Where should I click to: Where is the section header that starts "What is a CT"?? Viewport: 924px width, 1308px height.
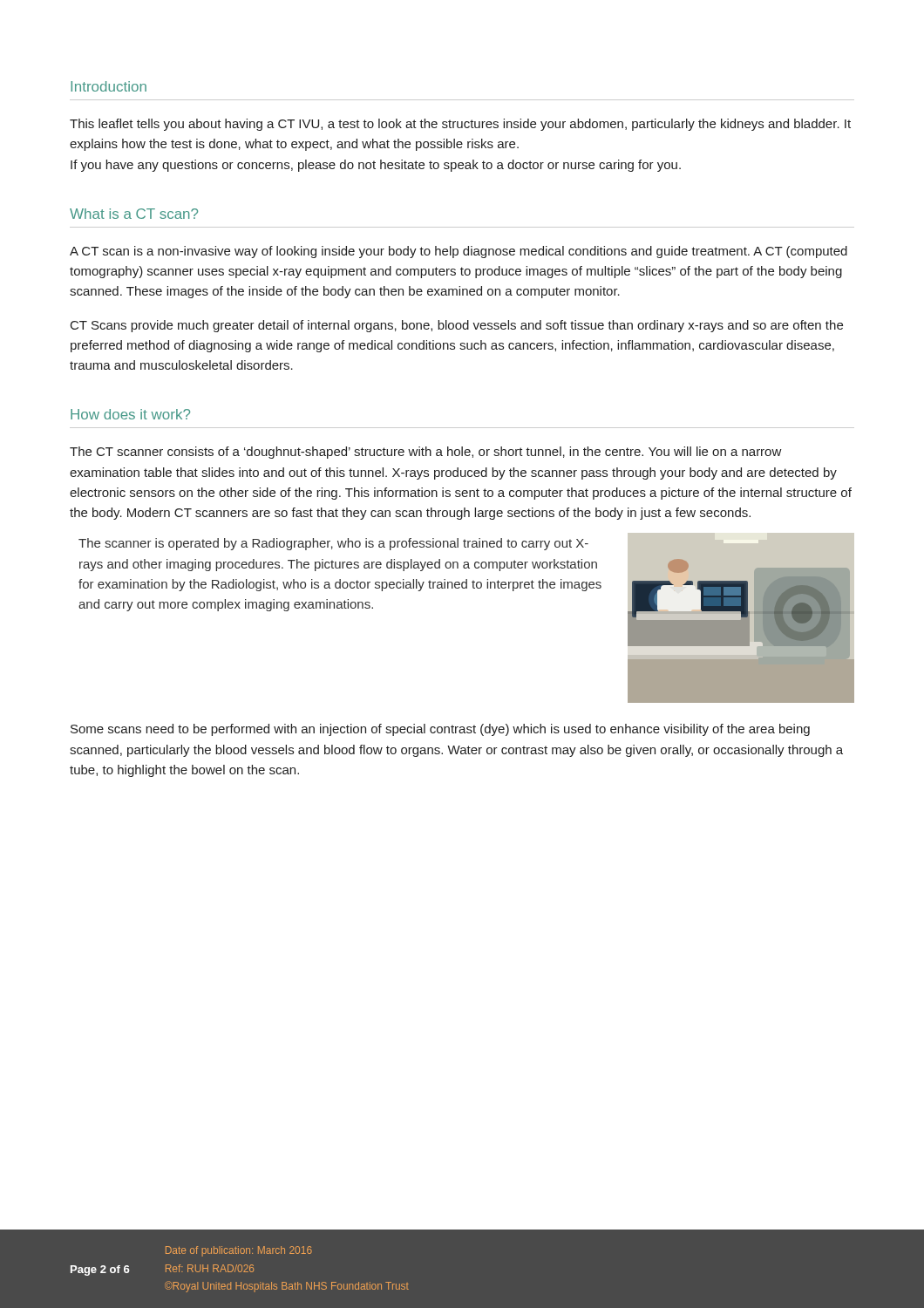click(x=134, y=214)
